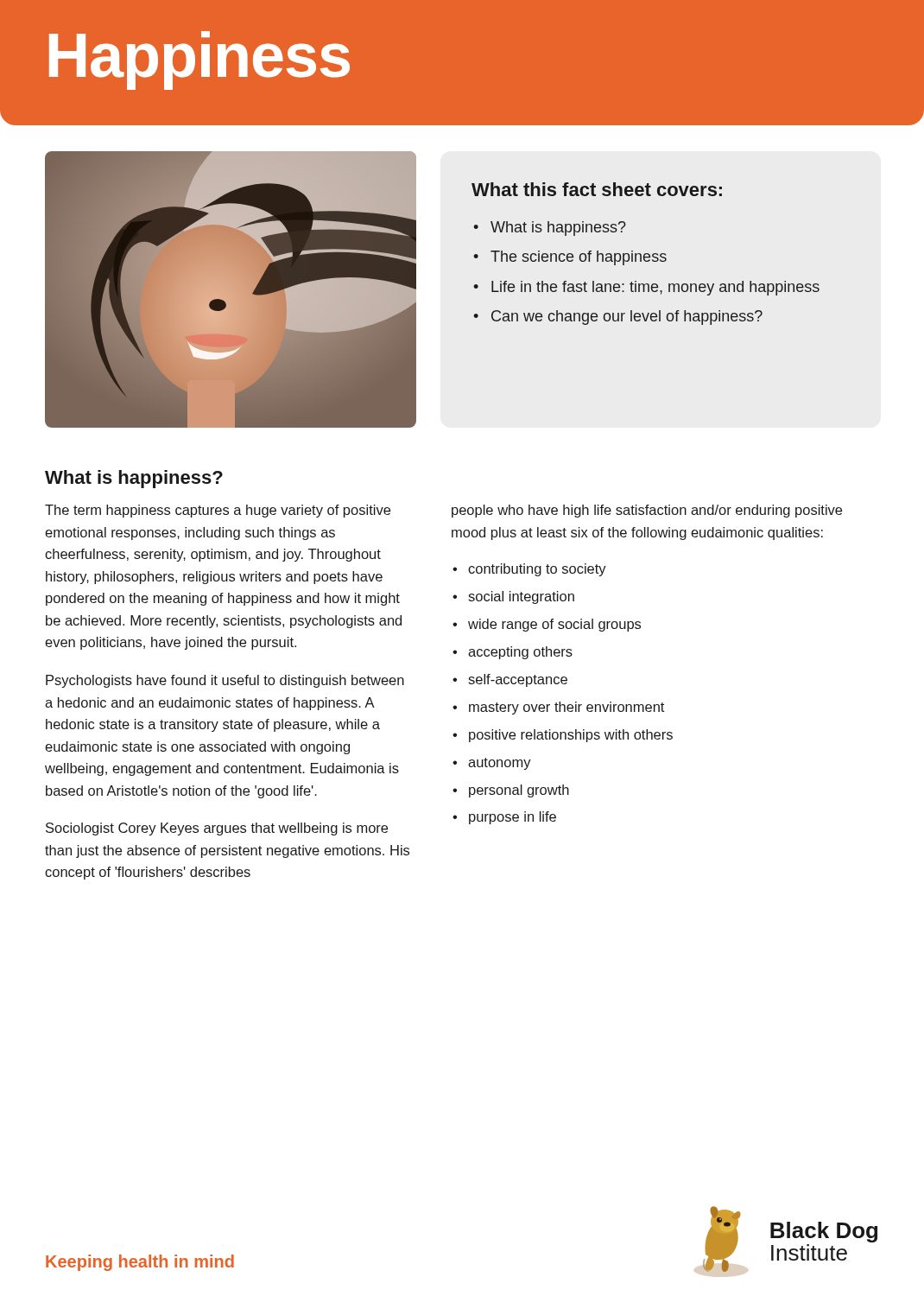
Task: Select the text block containing "Sociologist Corey Keyes argues that"
Action: (227, 850)
